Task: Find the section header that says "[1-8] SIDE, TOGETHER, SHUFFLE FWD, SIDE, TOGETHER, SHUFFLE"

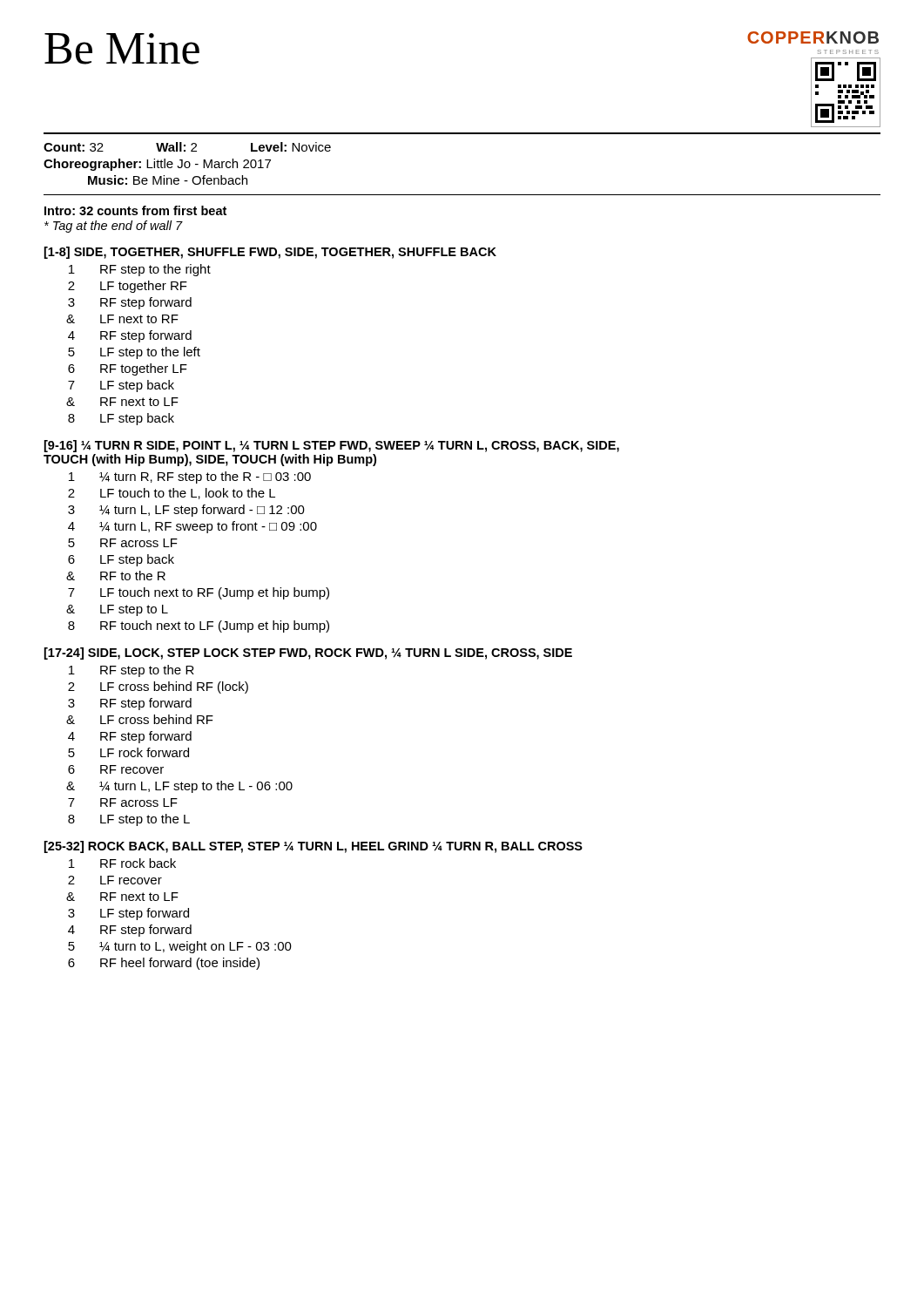Action: click(270, 252)
